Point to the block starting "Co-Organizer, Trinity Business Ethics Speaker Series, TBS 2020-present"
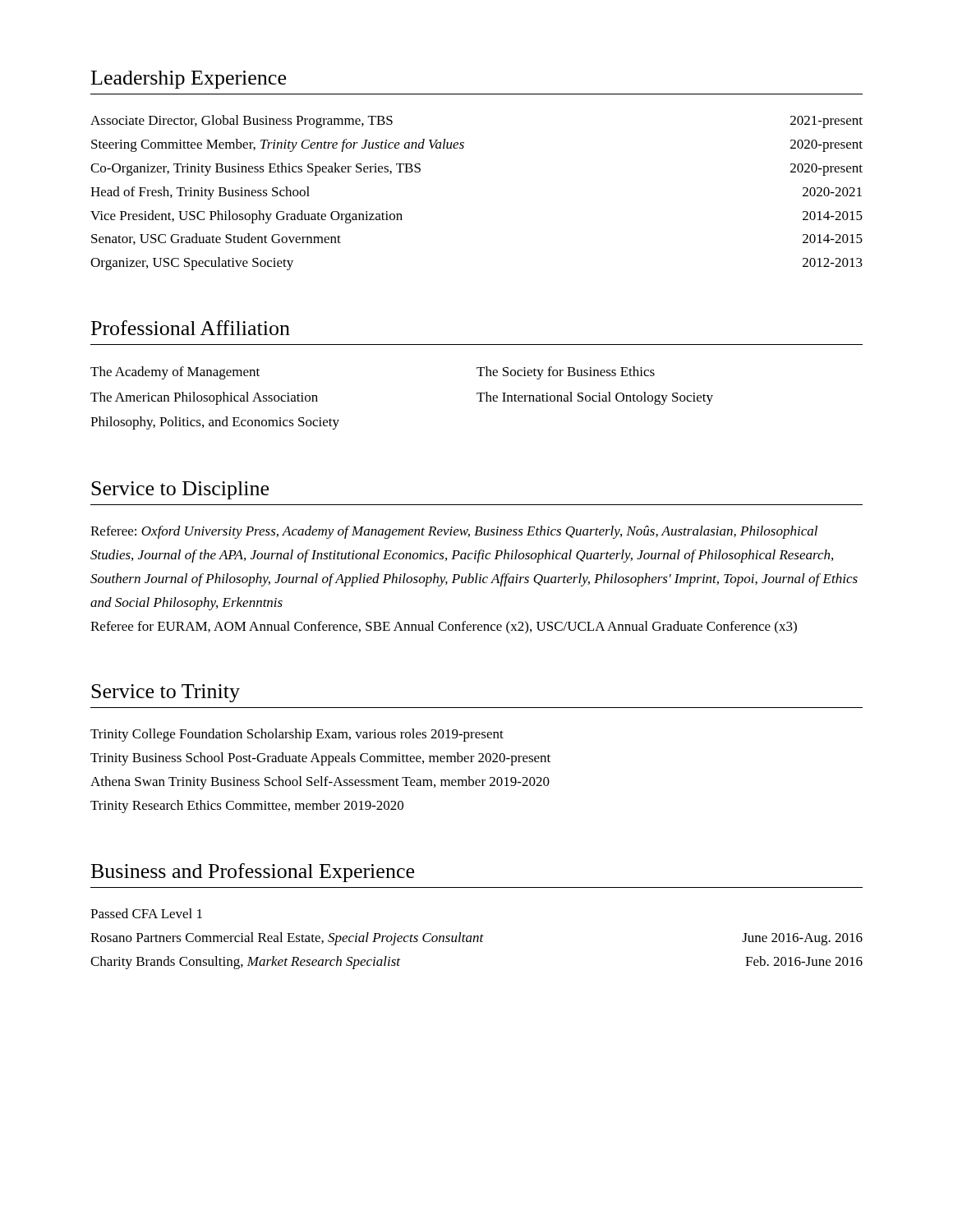This screenshot has height=1232, width=953. coord(256,169)
